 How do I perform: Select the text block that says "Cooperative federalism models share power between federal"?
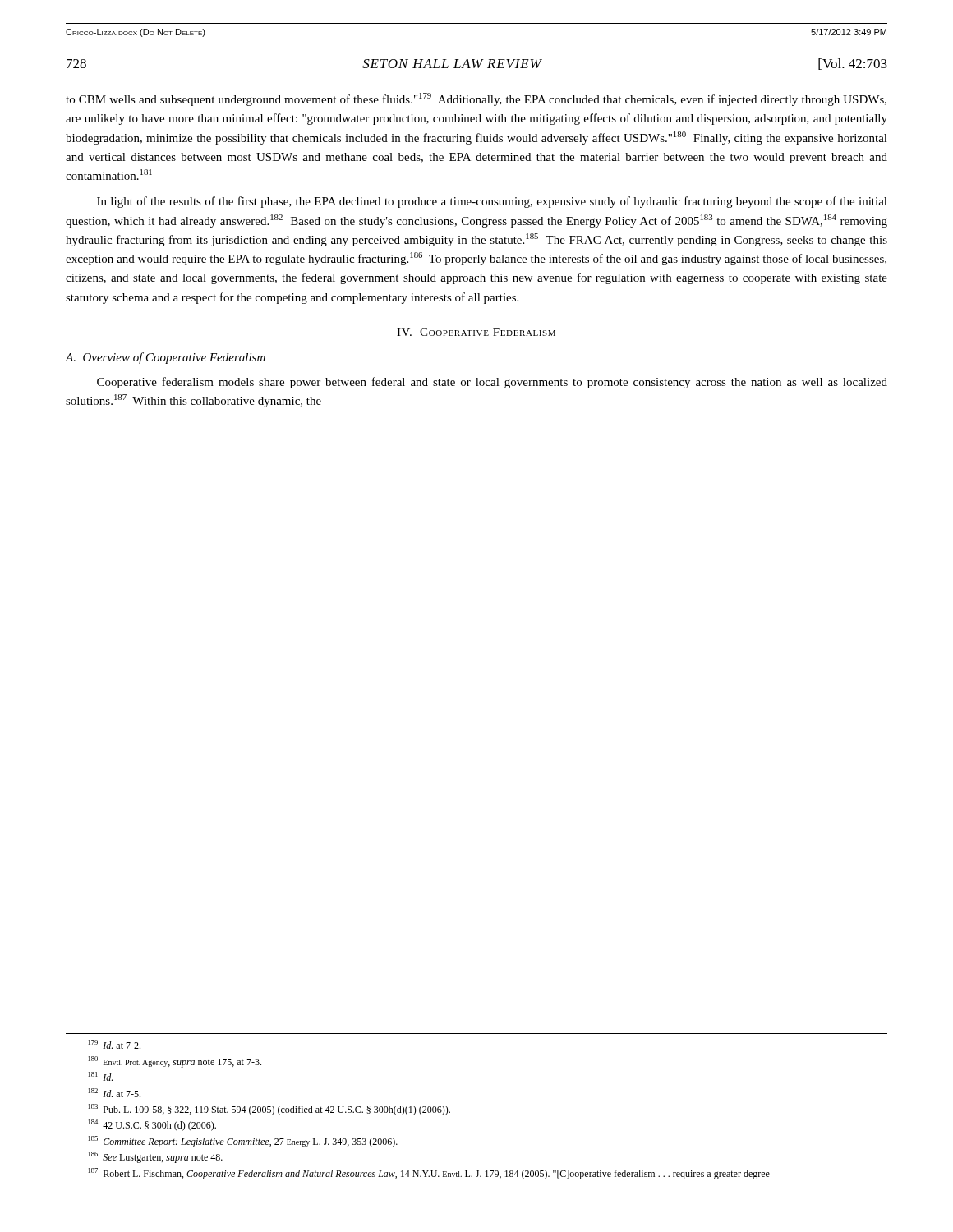pos(476,392)
